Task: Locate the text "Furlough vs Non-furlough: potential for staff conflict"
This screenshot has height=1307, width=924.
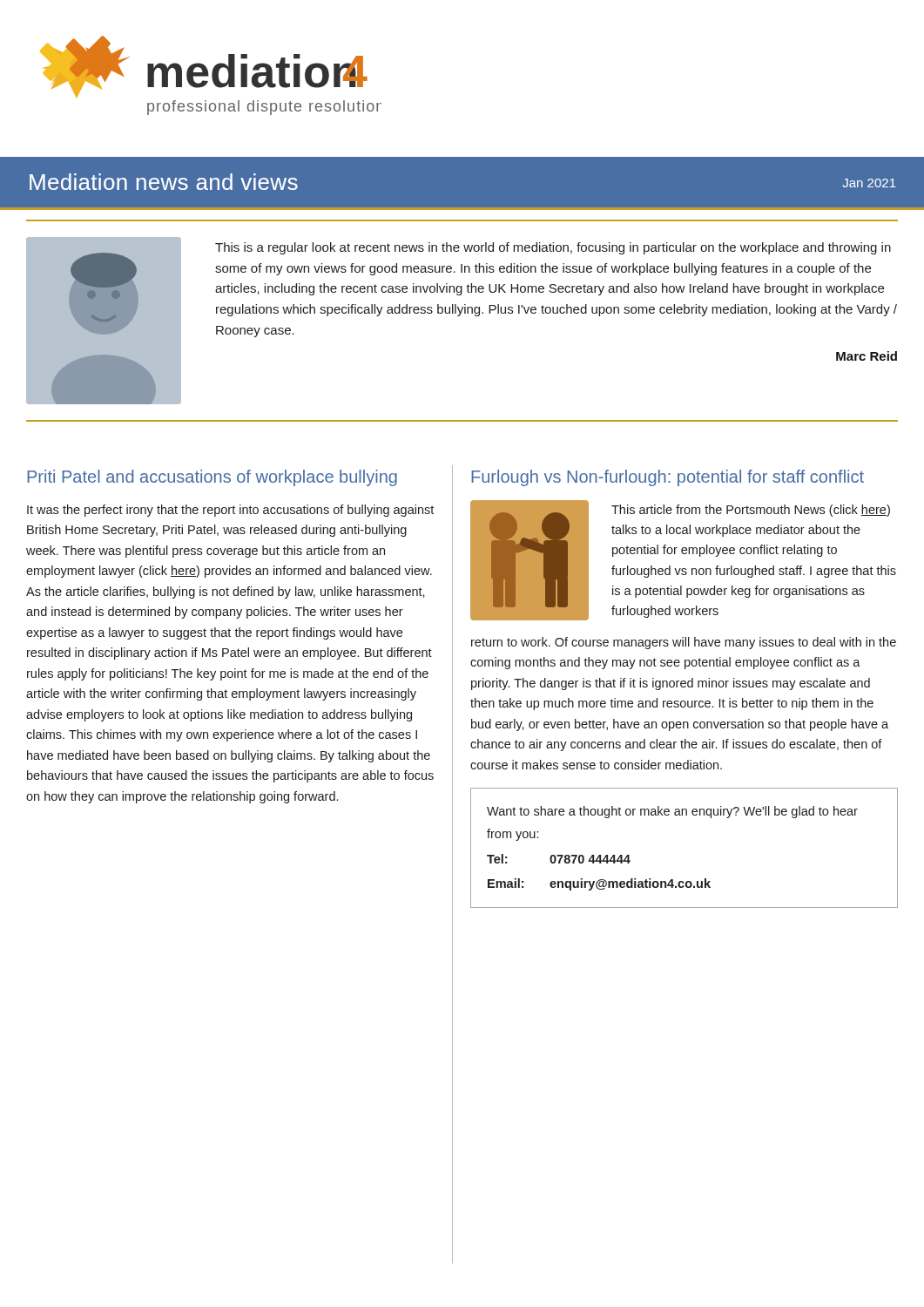Action: [667, 477]
